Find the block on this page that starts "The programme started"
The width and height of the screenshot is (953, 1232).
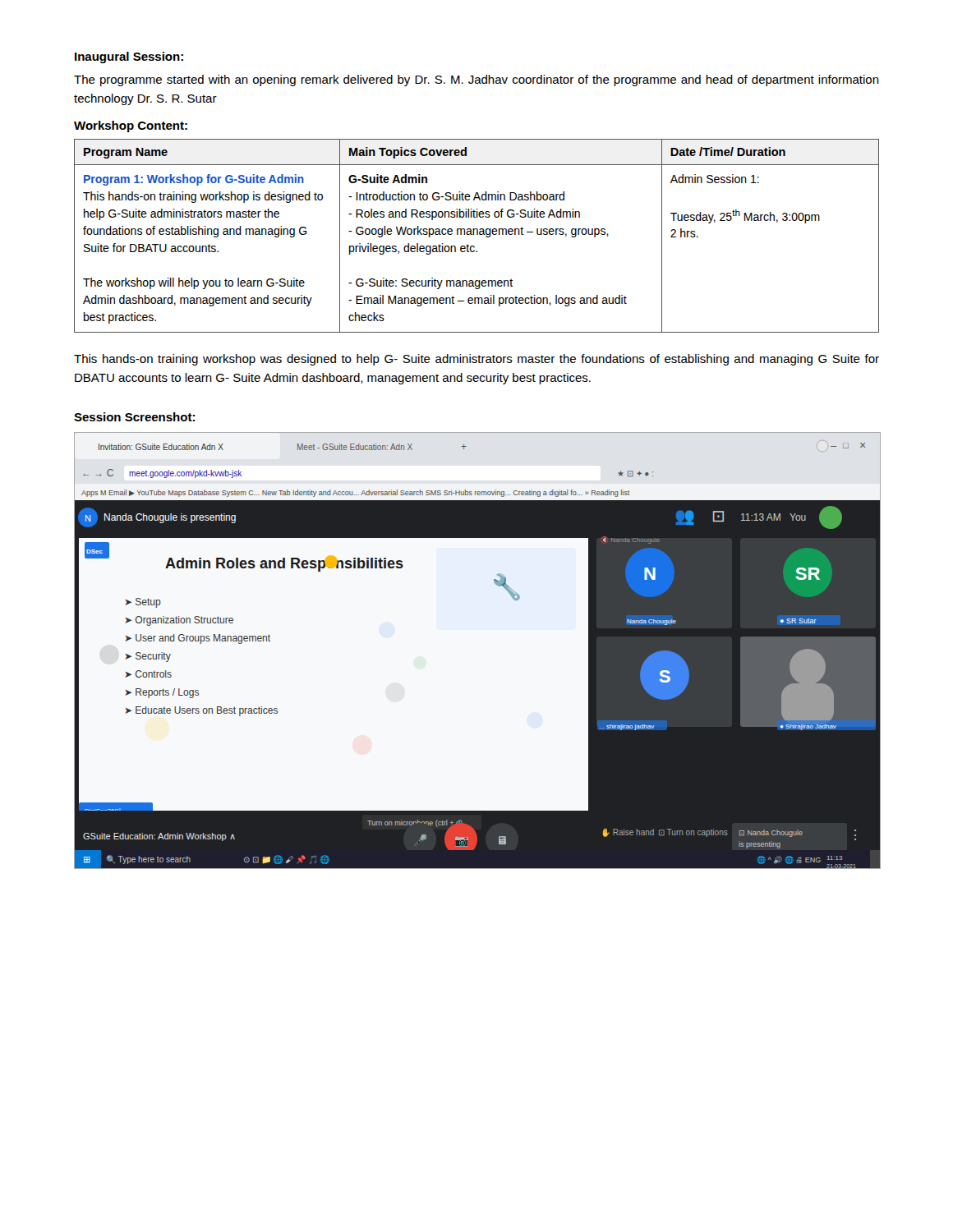476,89
